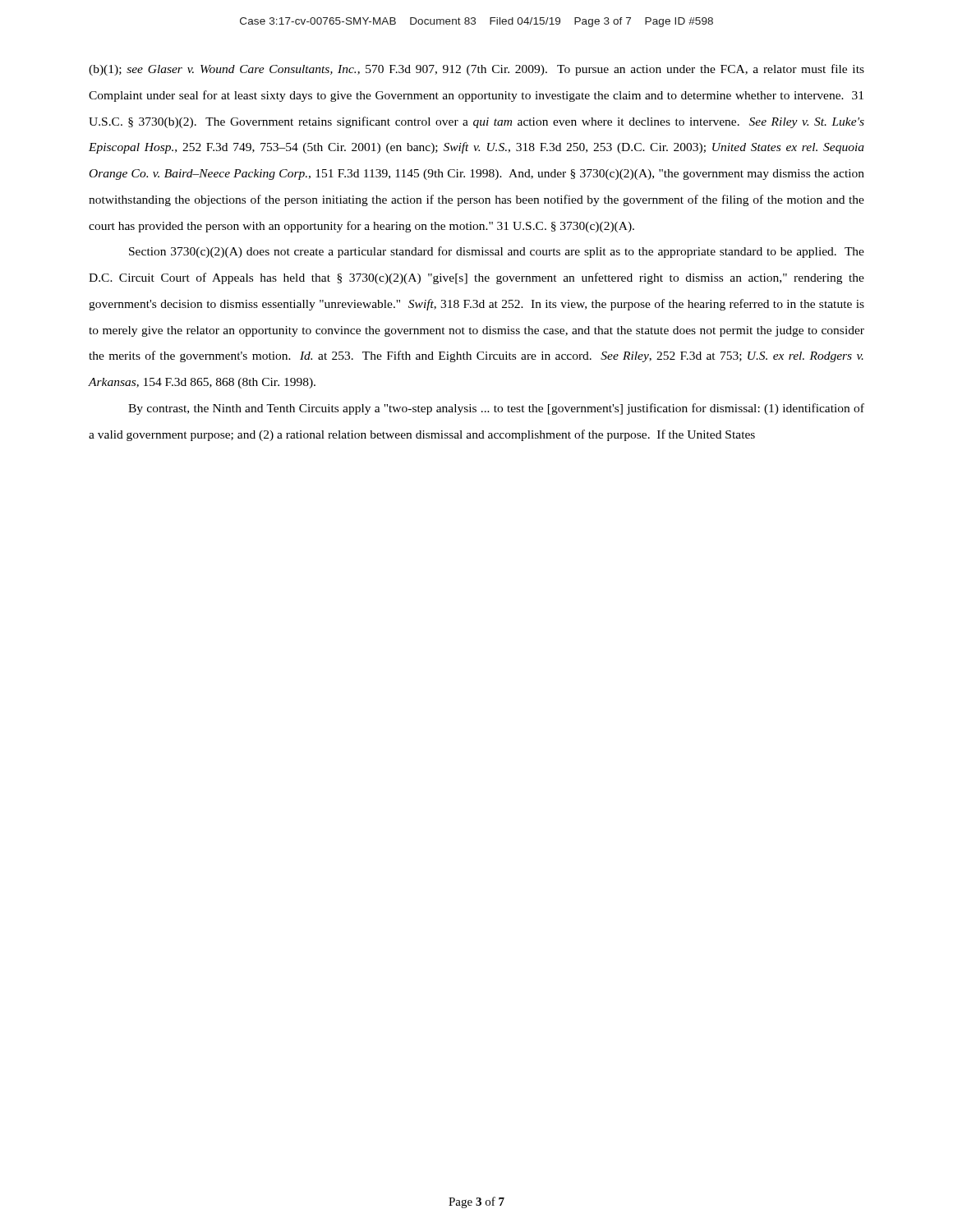This screenshot has width=953, height=1232.
Task: Point to the passage starting "By contrast, the"
Action: (x=476, y=421)
